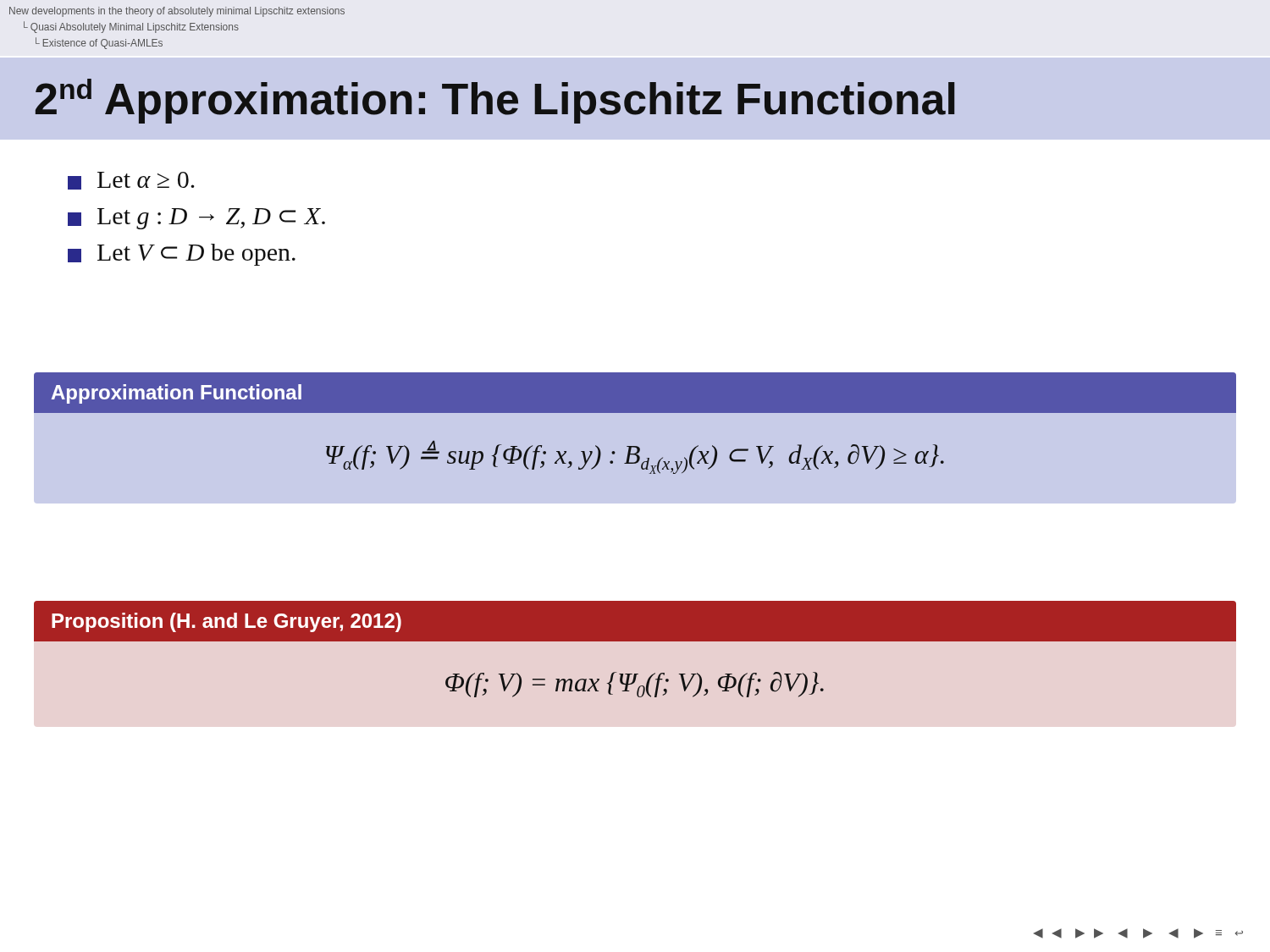Locate the section header that opens with "Proposition (H. and Le Gruyer,"

635,664
